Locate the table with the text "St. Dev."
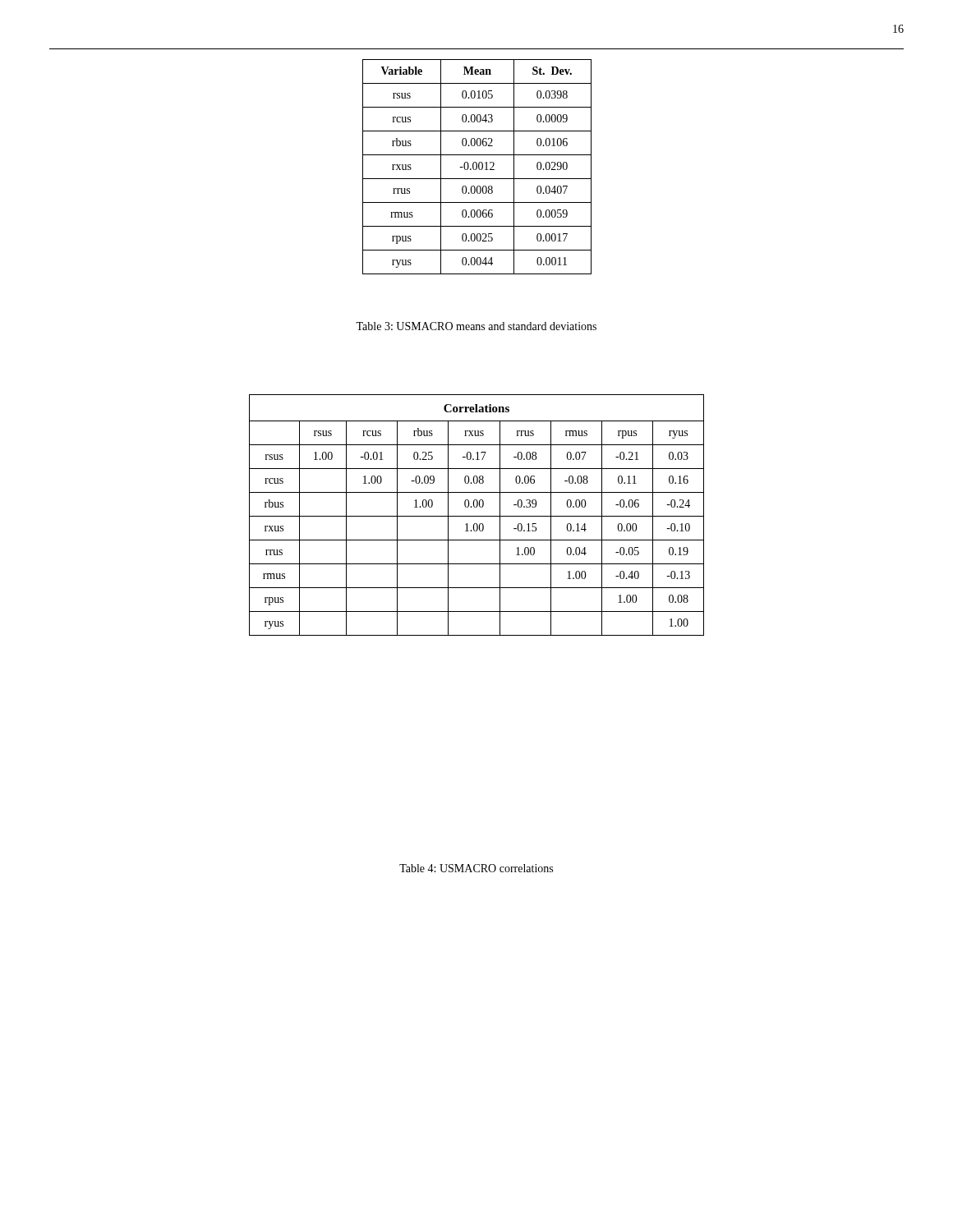Screen dimensions: 1232x953 pyautogui.click(x=476, y=167)
